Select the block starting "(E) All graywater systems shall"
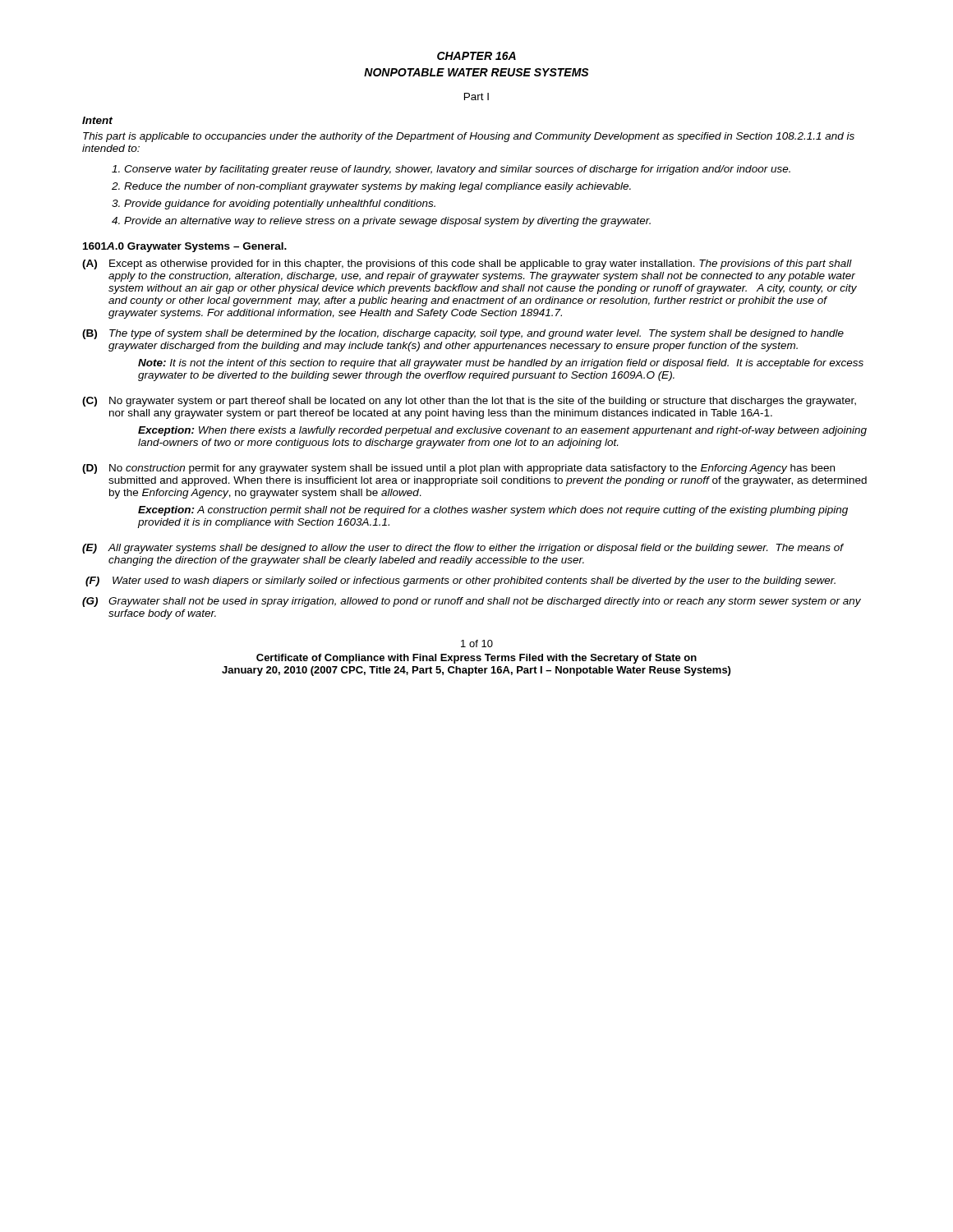Screen dimensions: 1232x953 (x=476, y=554)
